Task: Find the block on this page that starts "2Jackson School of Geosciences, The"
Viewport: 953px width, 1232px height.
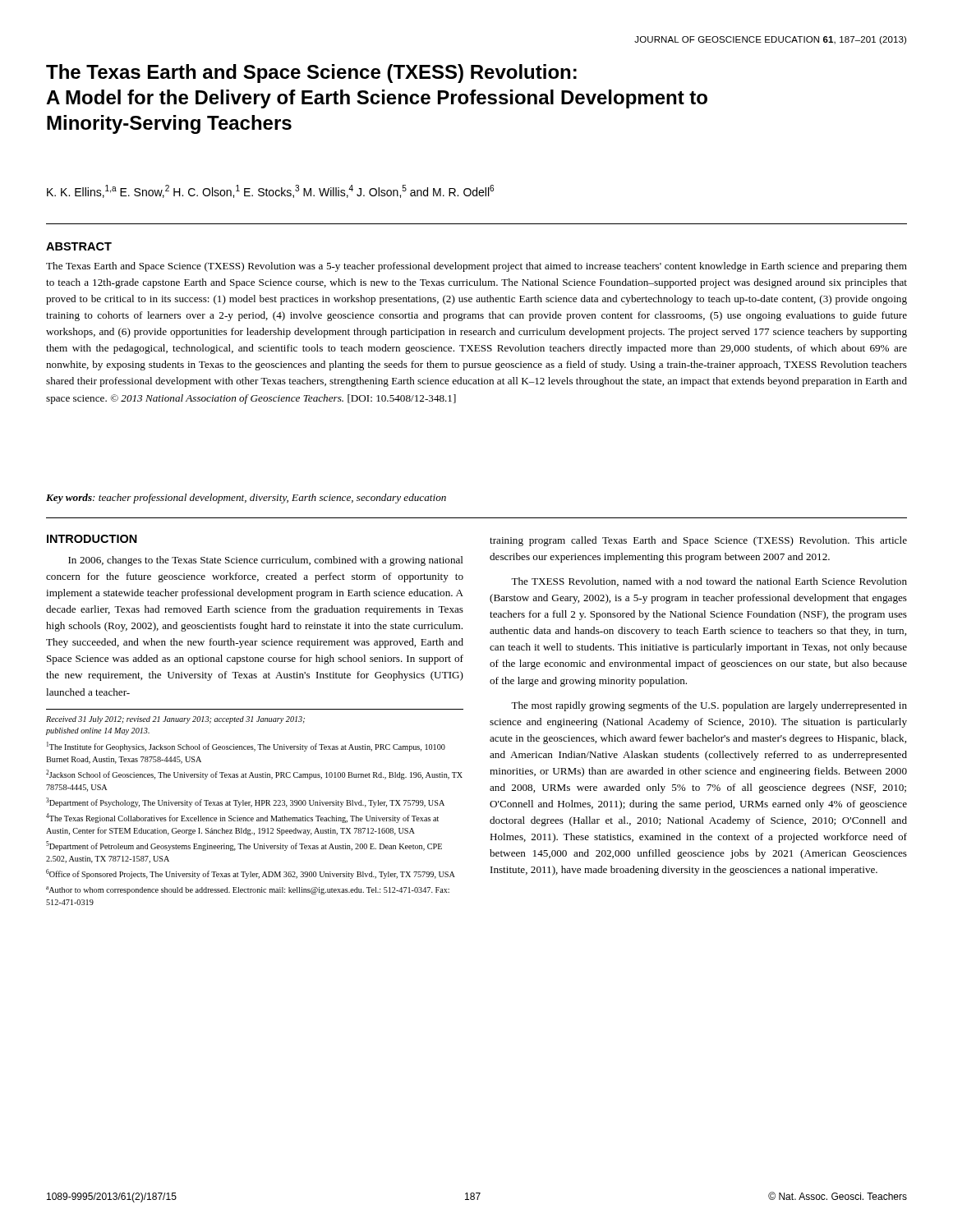Action: tap(254, 780)
